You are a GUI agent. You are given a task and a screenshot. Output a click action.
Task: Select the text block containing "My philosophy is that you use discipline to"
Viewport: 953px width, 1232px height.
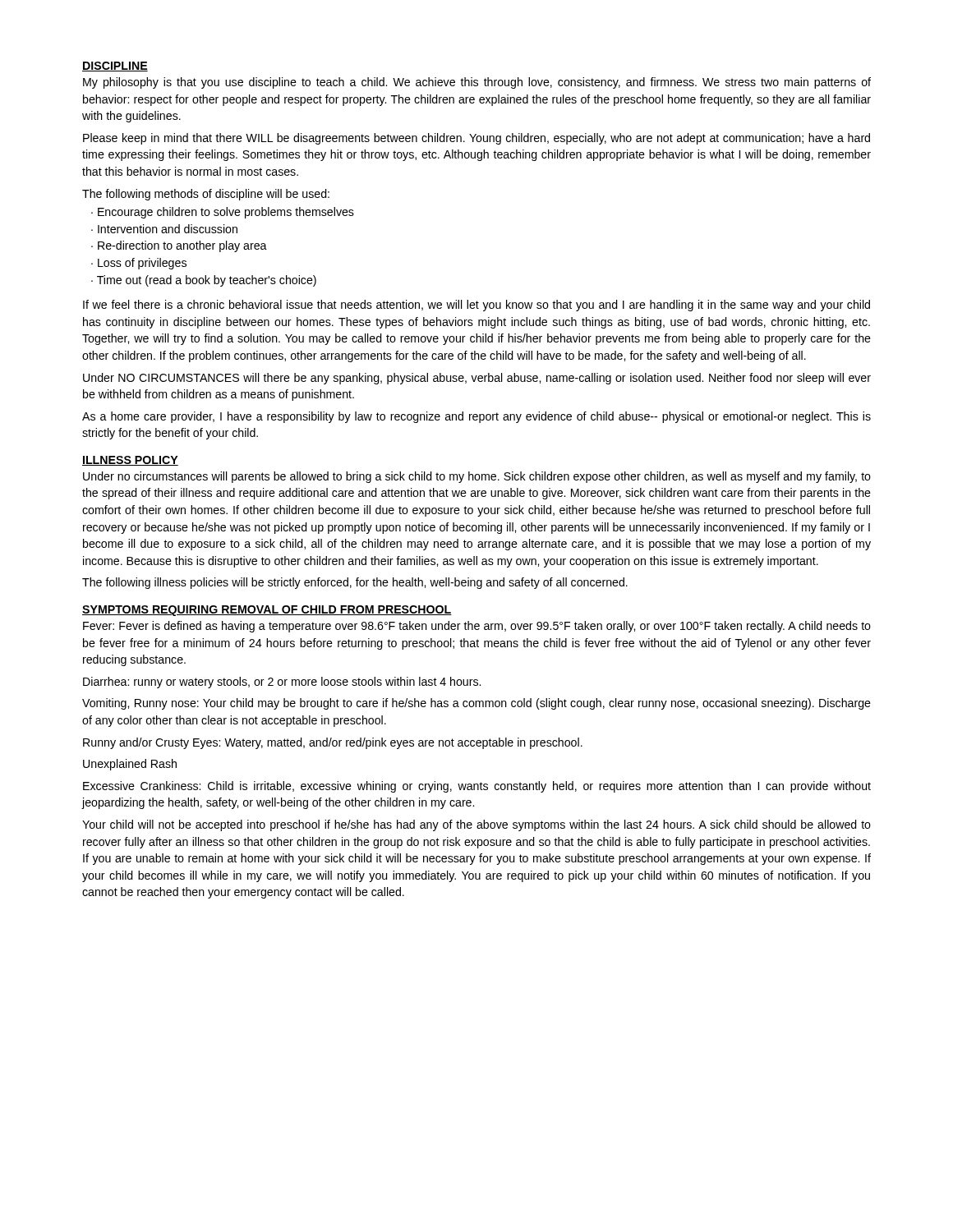476,99
